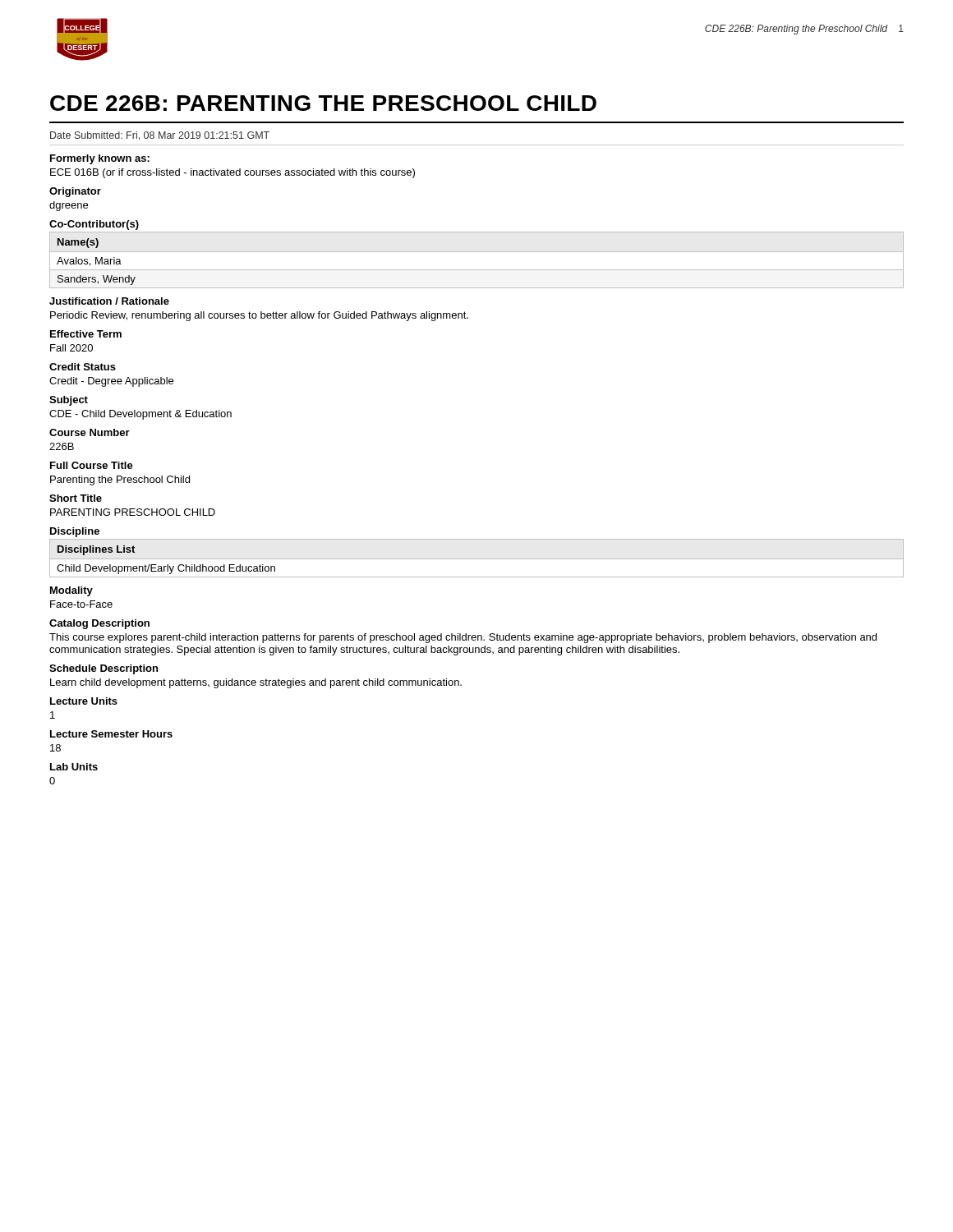Locate the text containing "Lecture Units 1"

[84, 701]
